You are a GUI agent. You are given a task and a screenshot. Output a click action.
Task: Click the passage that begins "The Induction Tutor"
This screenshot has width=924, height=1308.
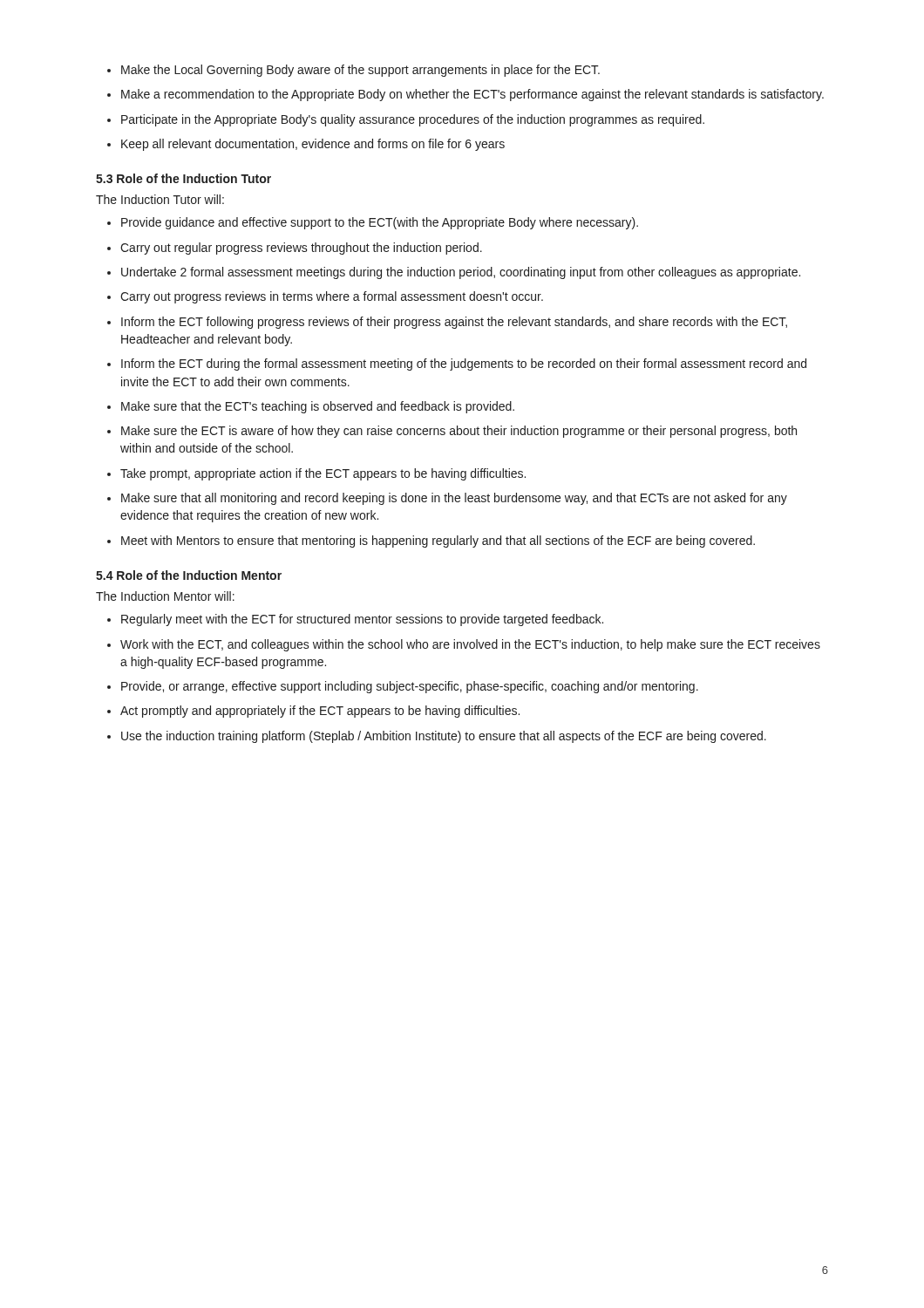[x=160, y=200]
